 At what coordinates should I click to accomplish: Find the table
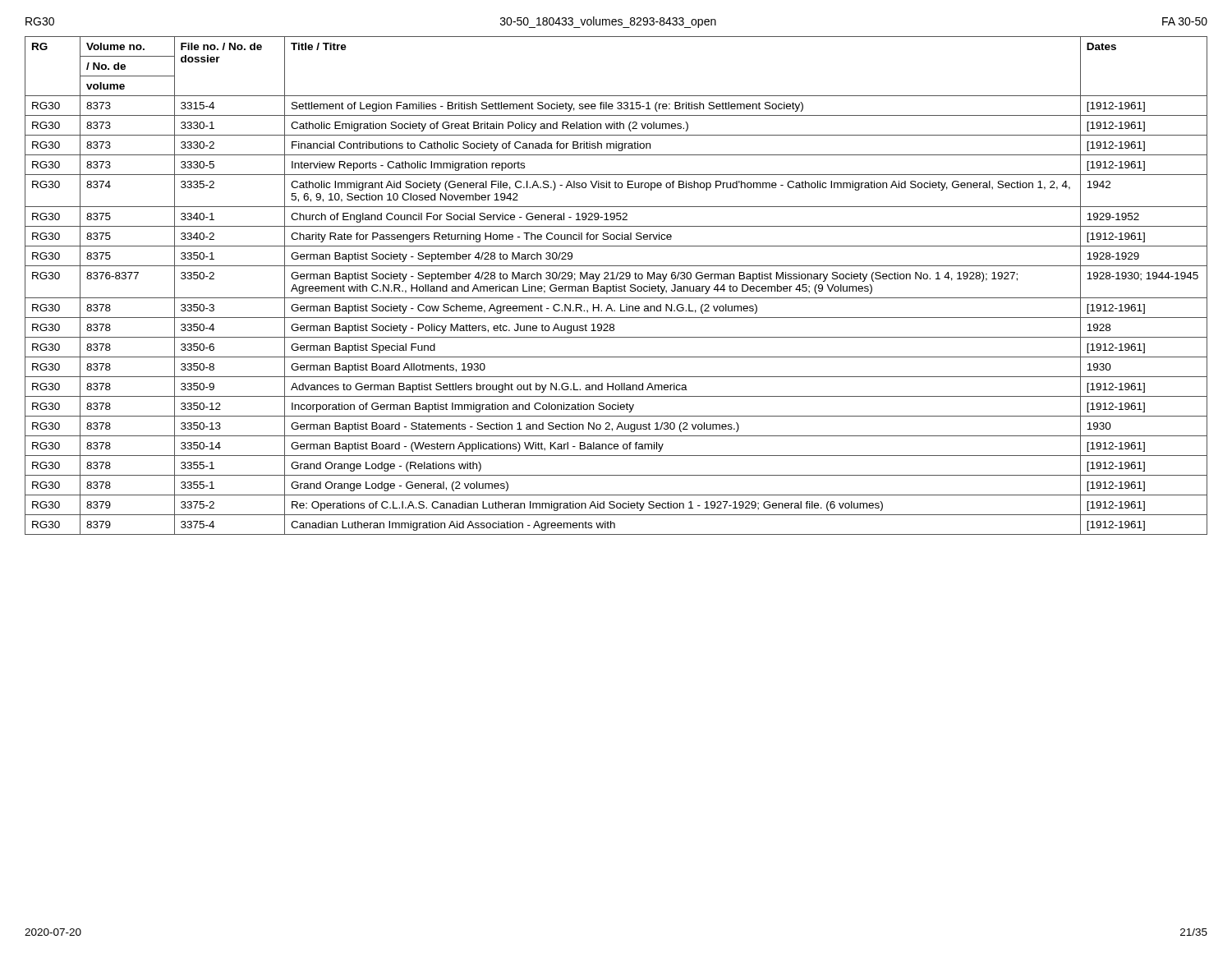point(616,285)
